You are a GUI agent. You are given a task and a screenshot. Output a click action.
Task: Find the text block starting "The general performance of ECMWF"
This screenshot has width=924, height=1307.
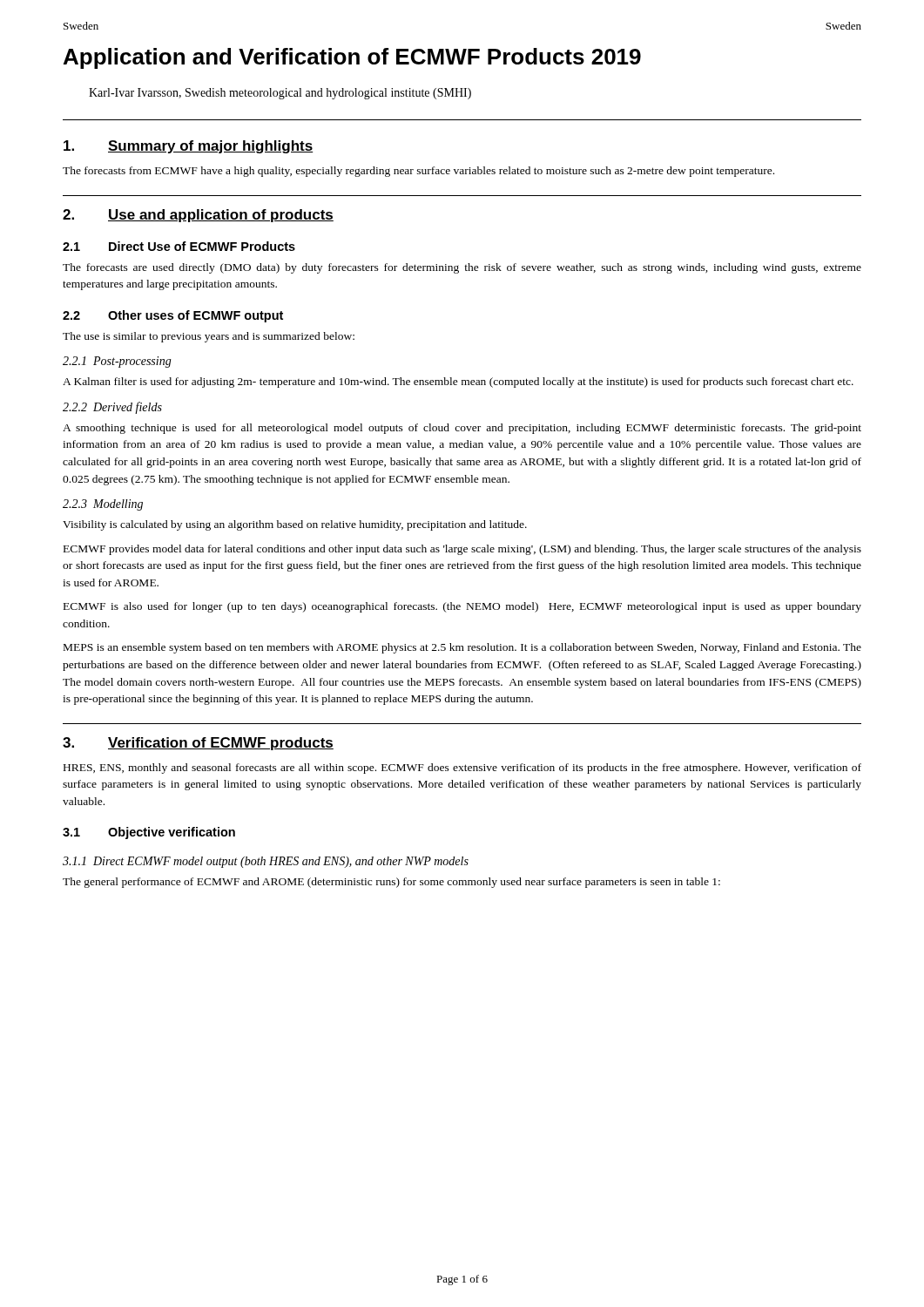tap(392, 882)
